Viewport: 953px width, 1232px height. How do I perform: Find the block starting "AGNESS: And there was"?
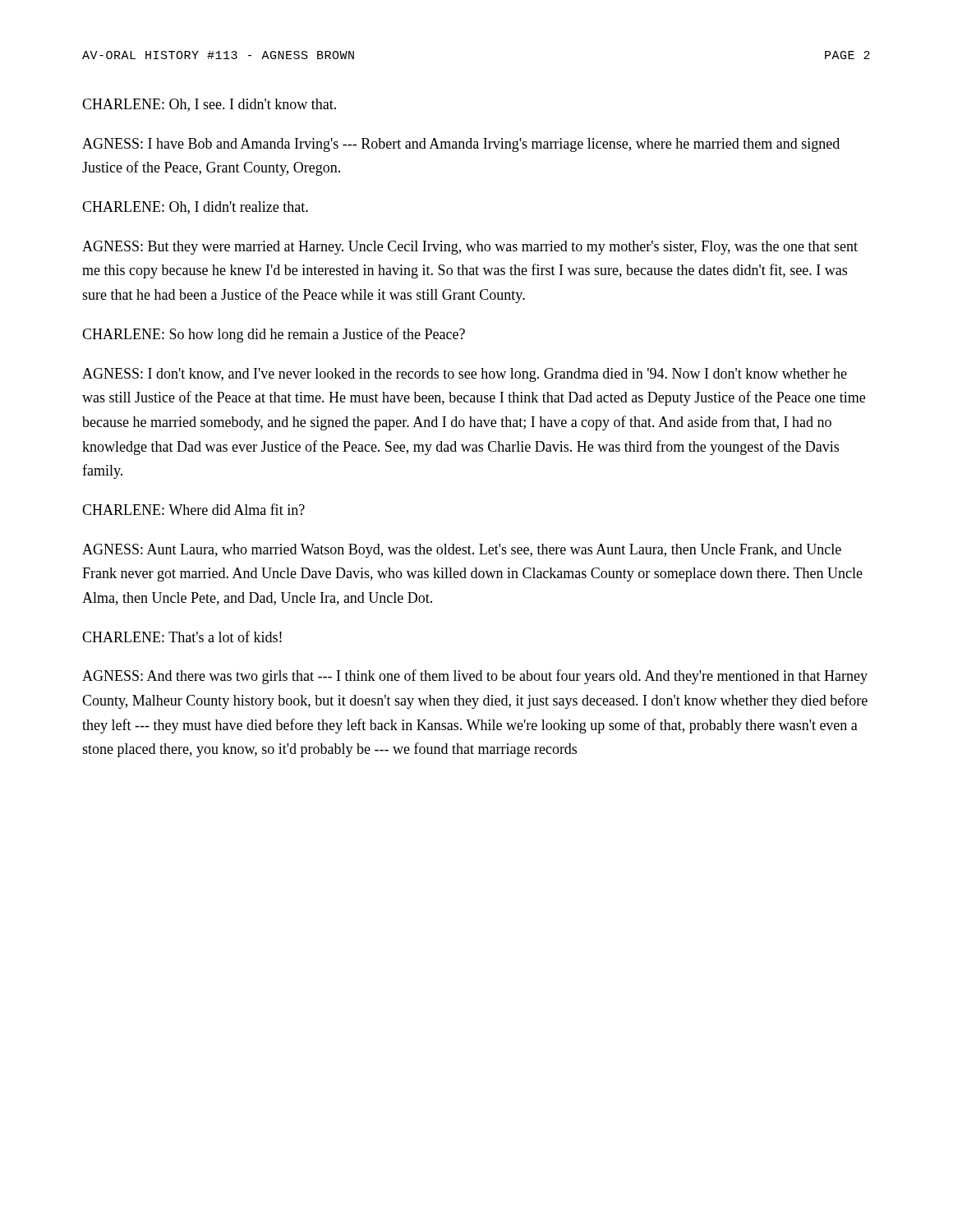[x=475, y=713]
